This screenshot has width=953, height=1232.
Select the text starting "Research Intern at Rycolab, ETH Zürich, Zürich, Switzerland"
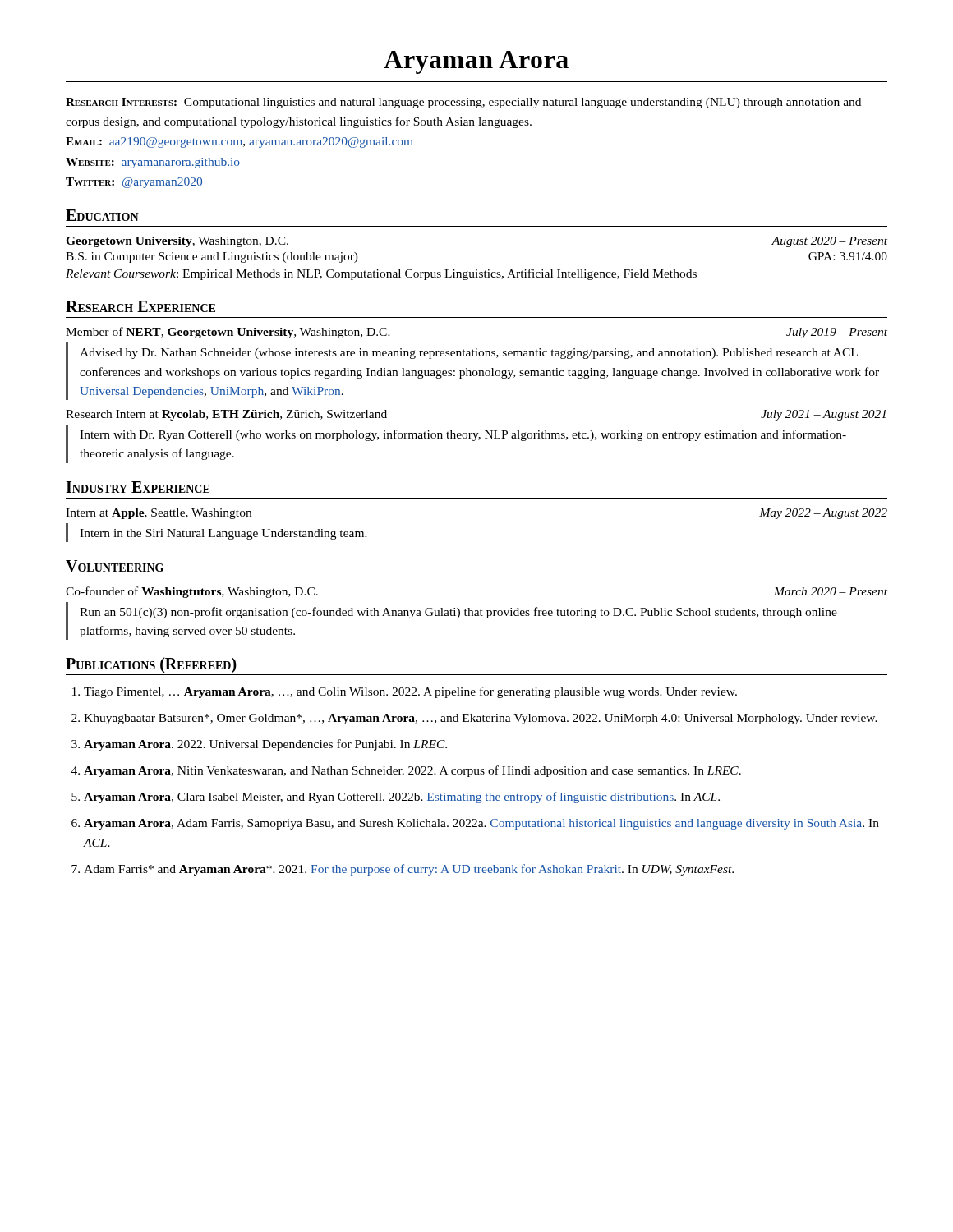476,435
